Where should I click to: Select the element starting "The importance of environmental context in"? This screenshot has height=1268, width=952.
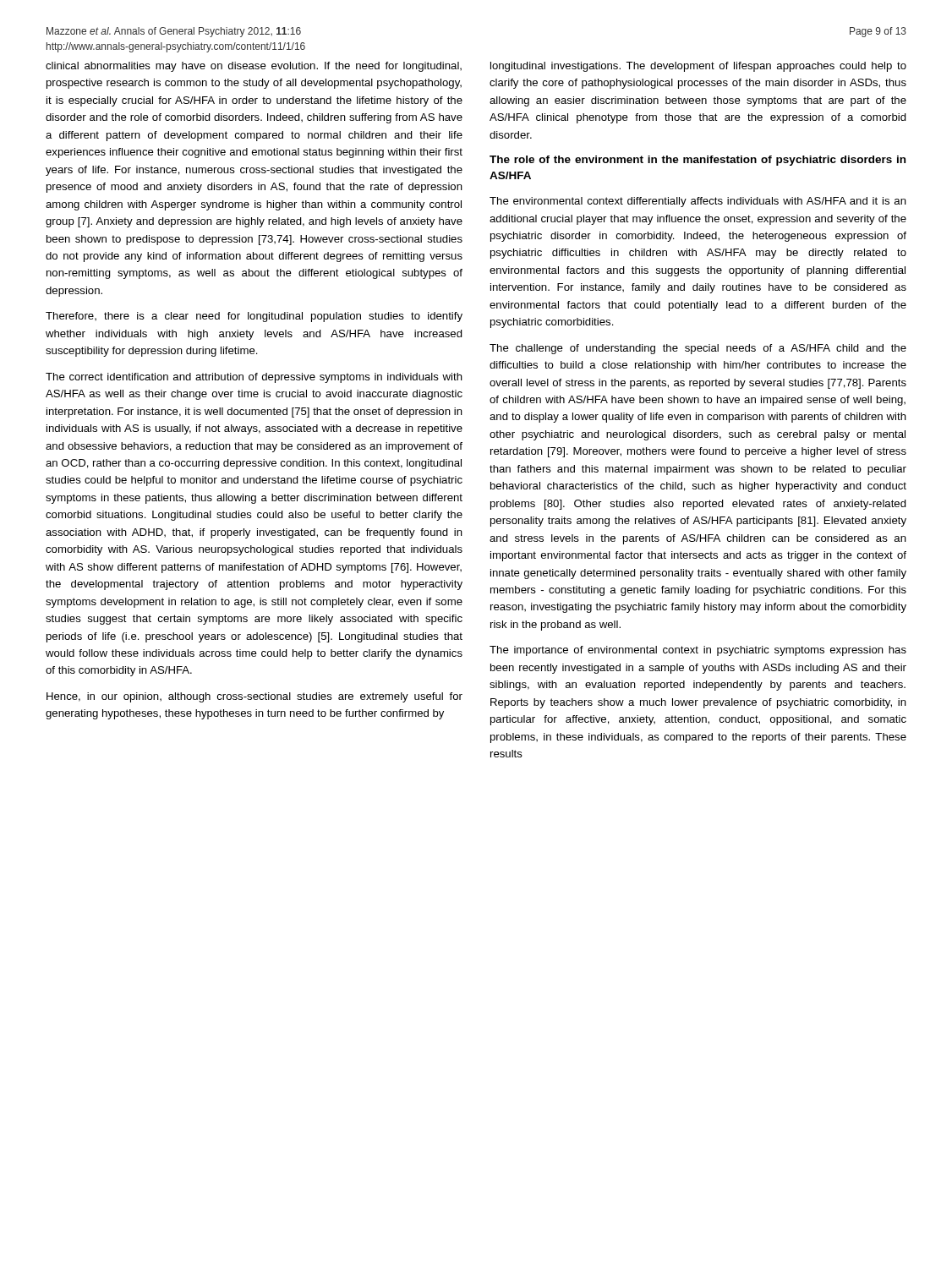click(698, 702)
